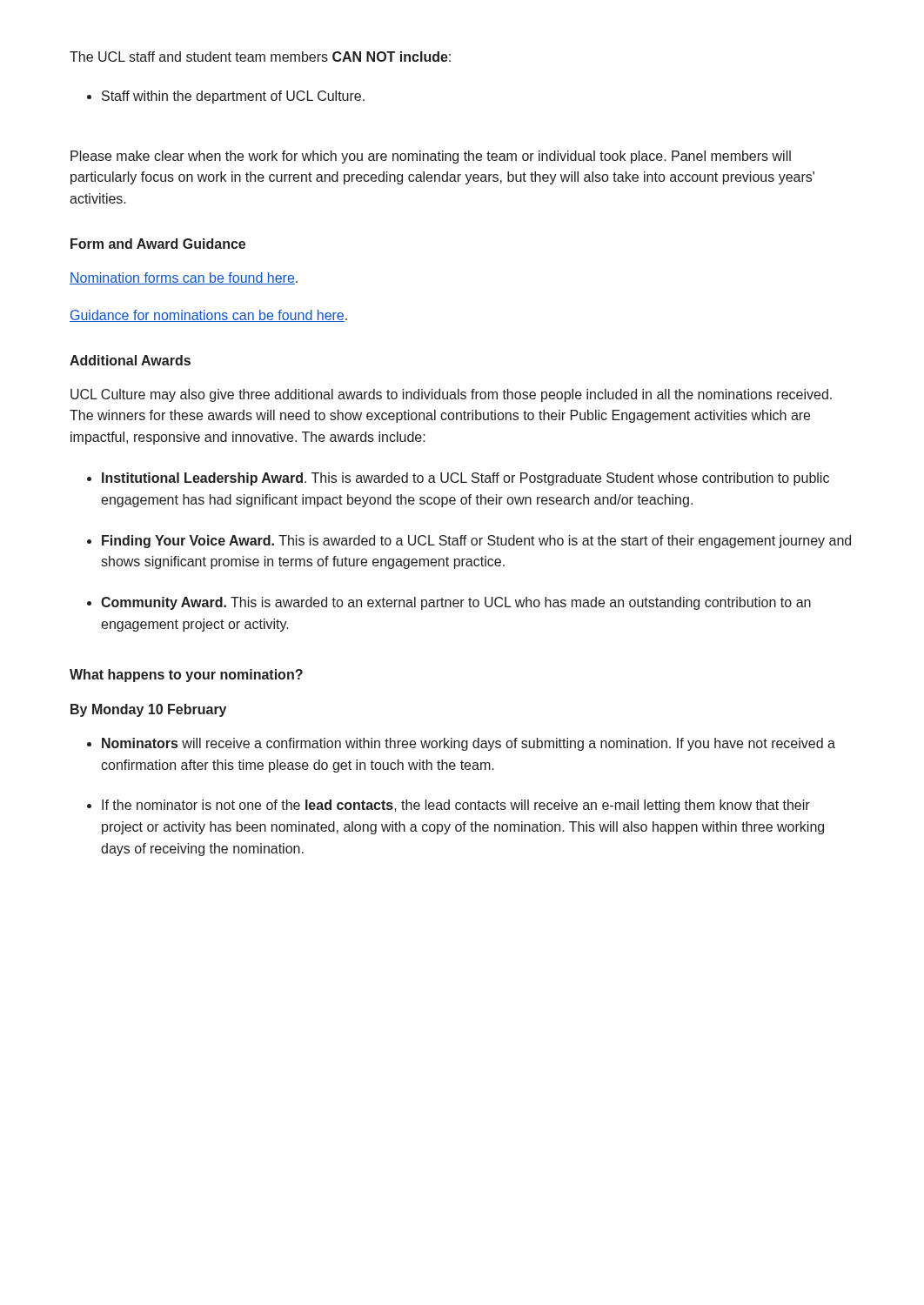Locate the block of text that opens with "If the nominator is not one"
This screenshot has height=1305, width=924.
[478, 828]
